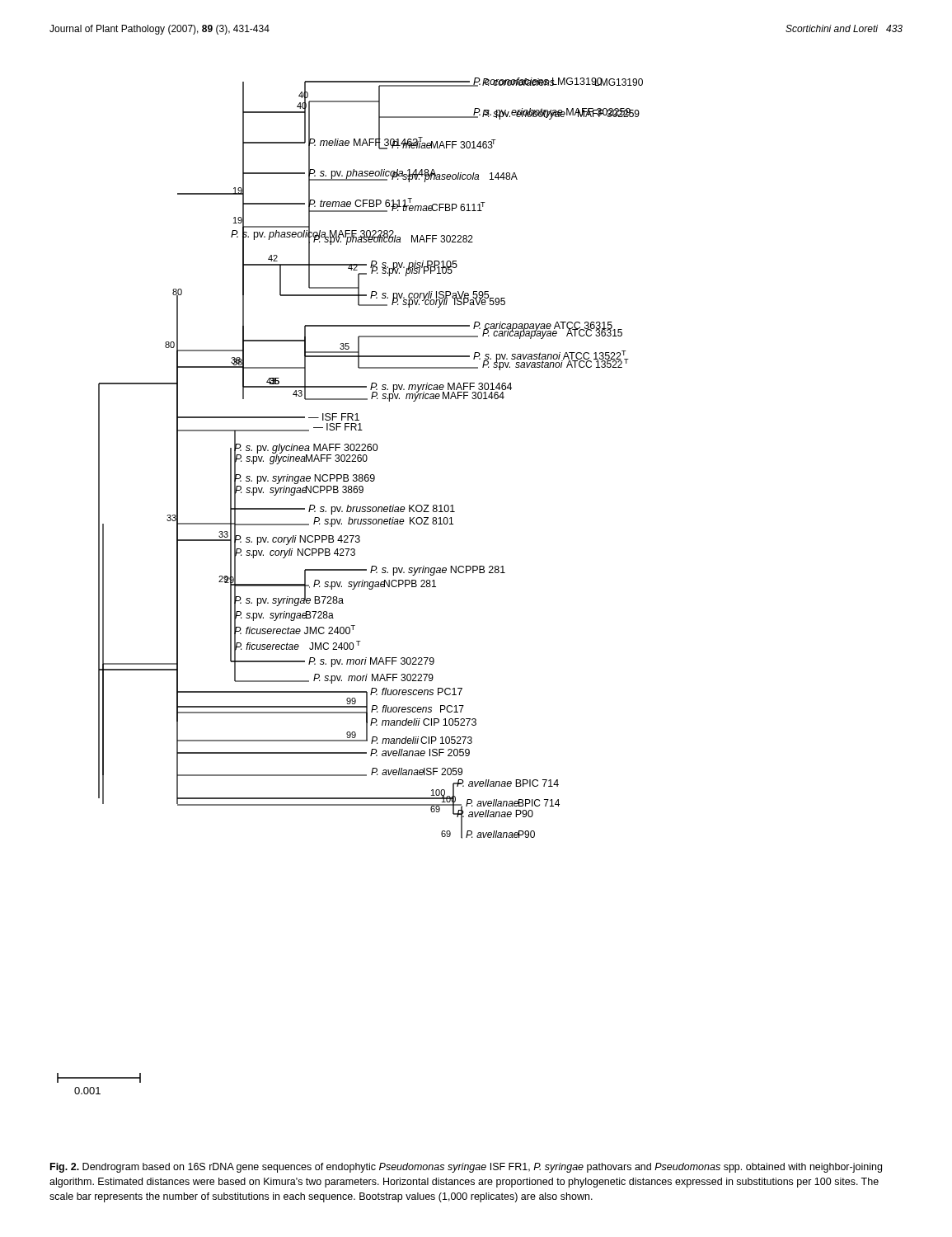Viewport: 952px width, 1237px height.
Task: Find the caption on this page that starts "Fig. 2. Dendrogram"
Action: (466, 1182)
